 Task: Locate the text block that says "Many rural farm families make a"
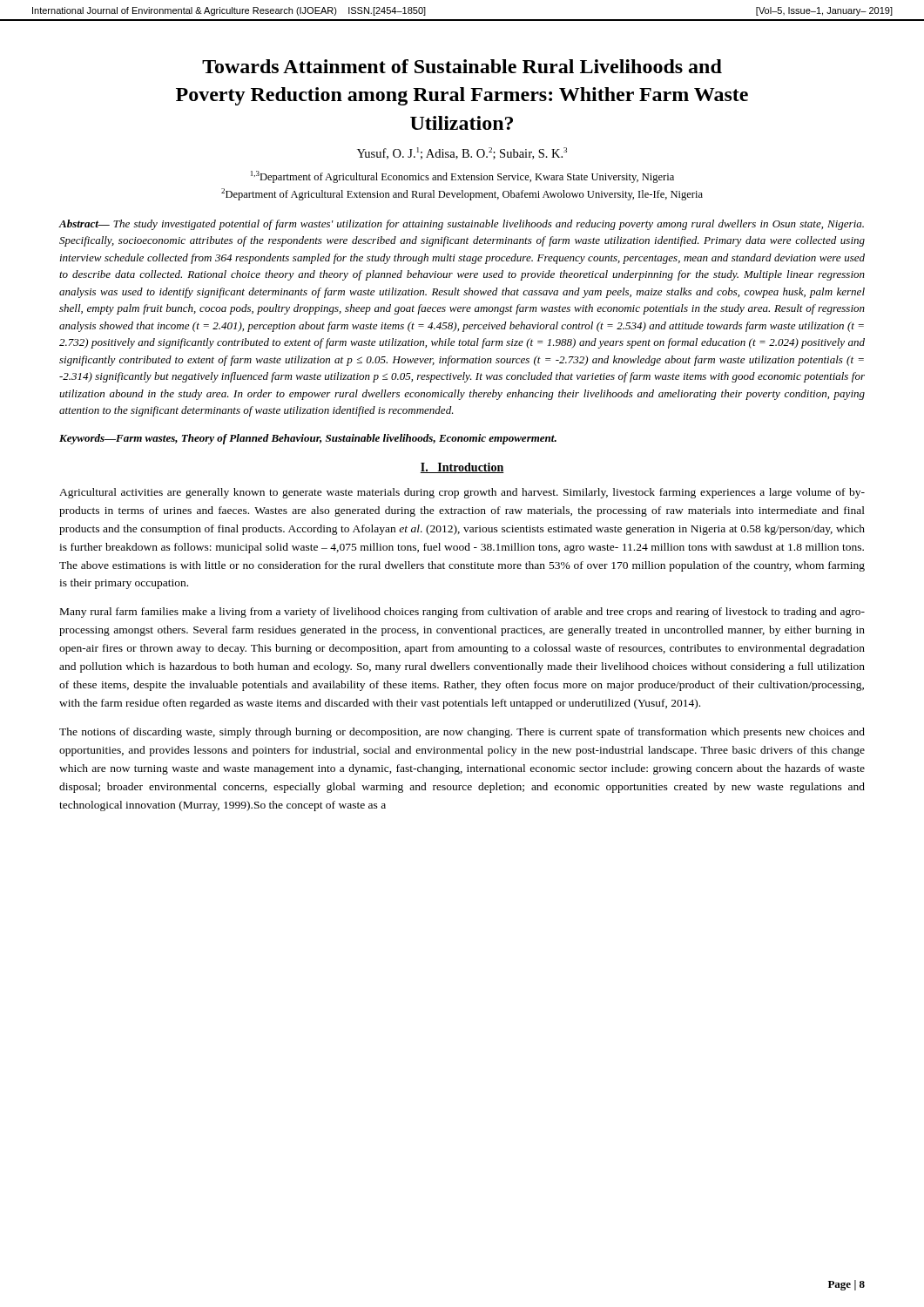click(462, 657)
